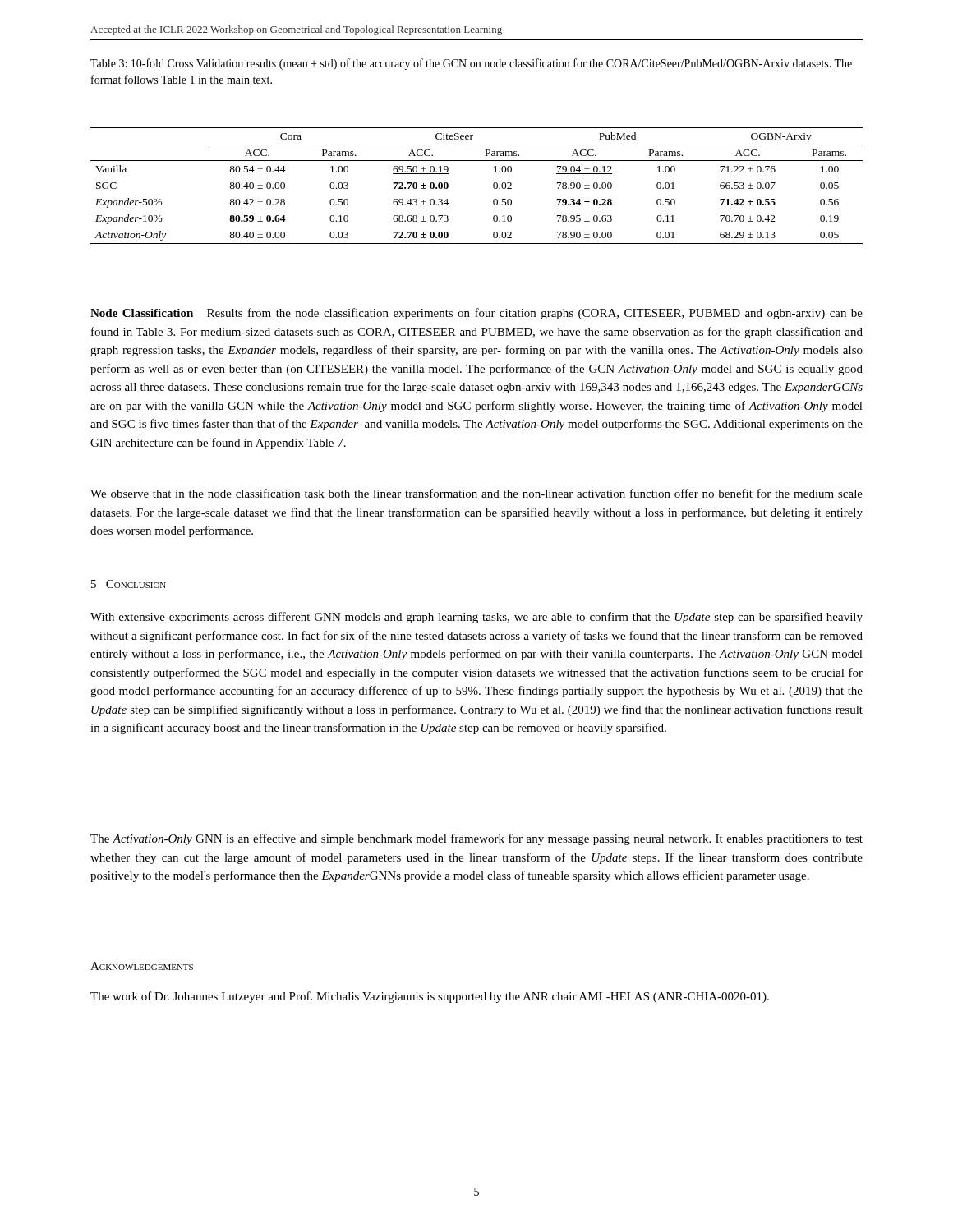Click the caption
953x1232 pixels.
471,72
